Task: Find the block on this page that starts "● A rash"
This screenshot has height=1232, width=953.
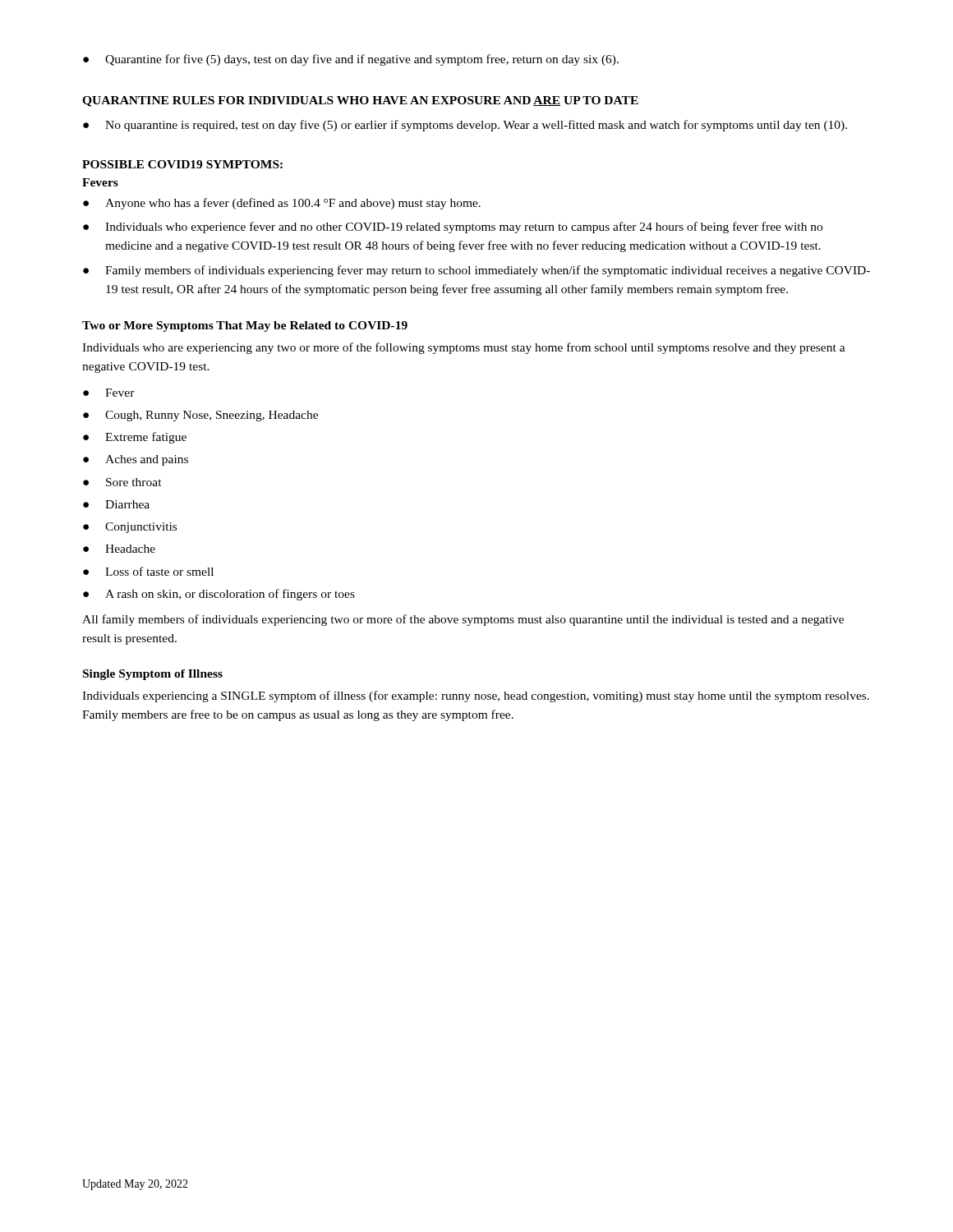Action: (x=219, y=595)
